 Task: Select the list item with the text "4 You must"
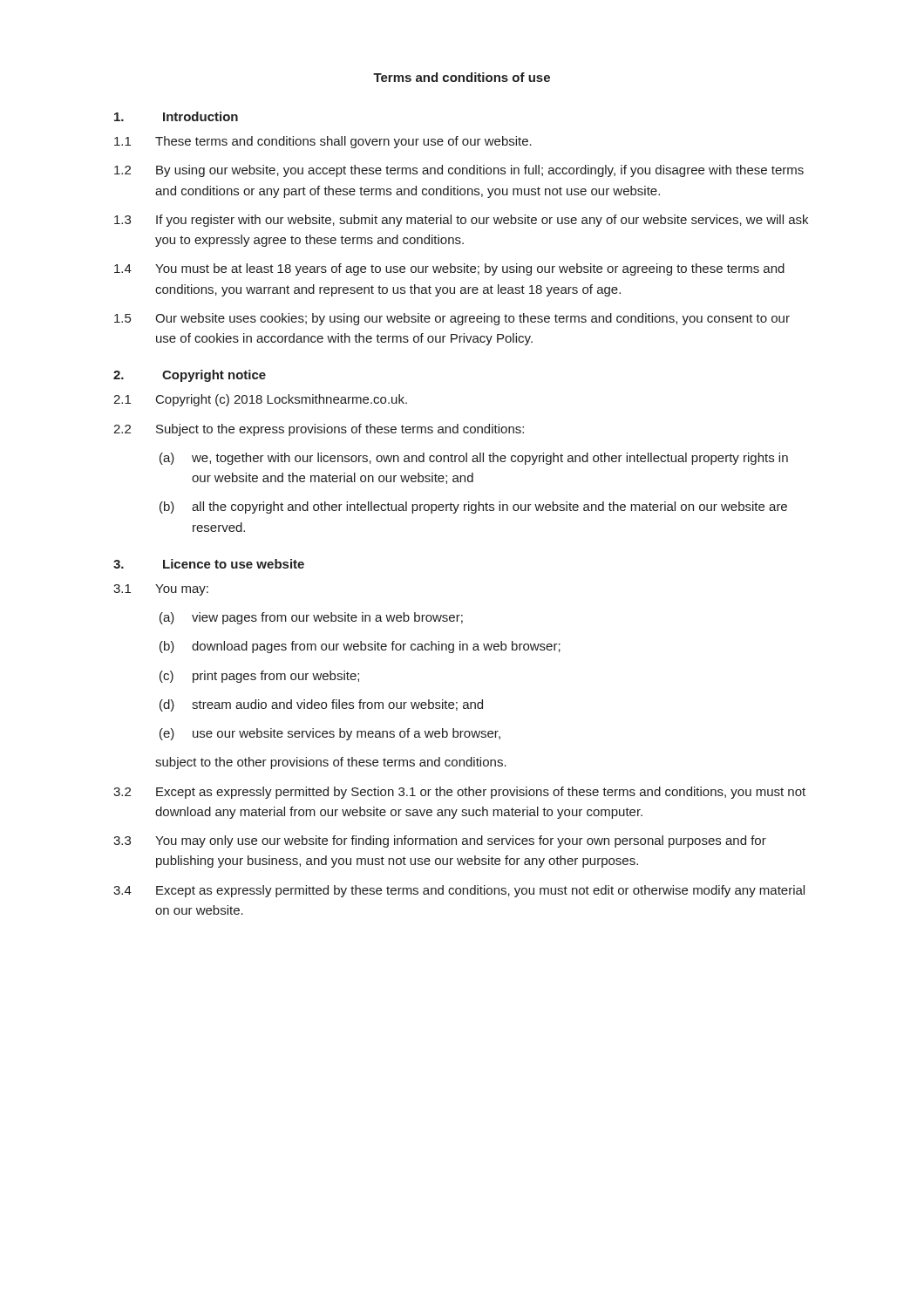pyautogui.click(x=462, y=279)
